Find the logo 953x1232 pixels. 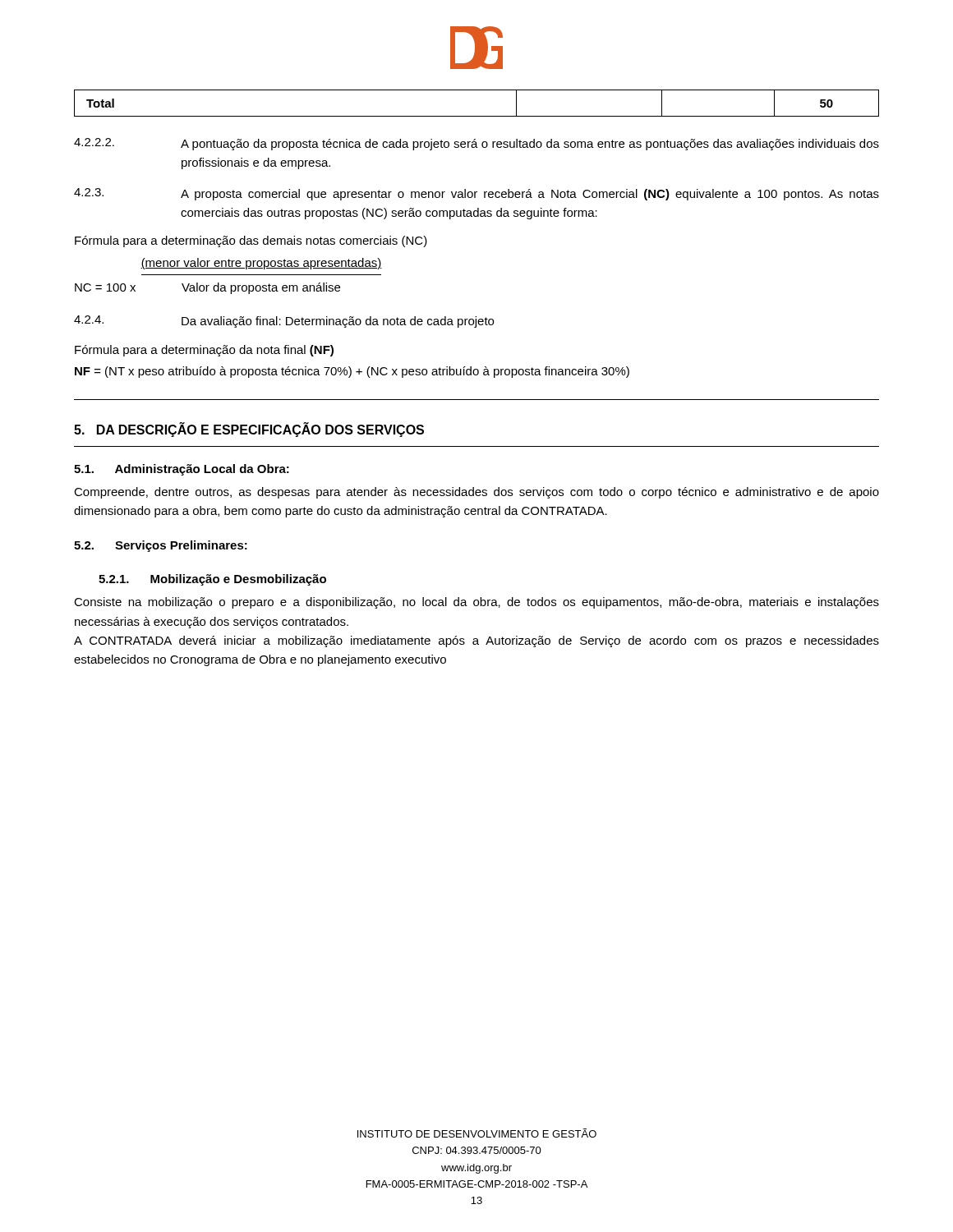476,45
